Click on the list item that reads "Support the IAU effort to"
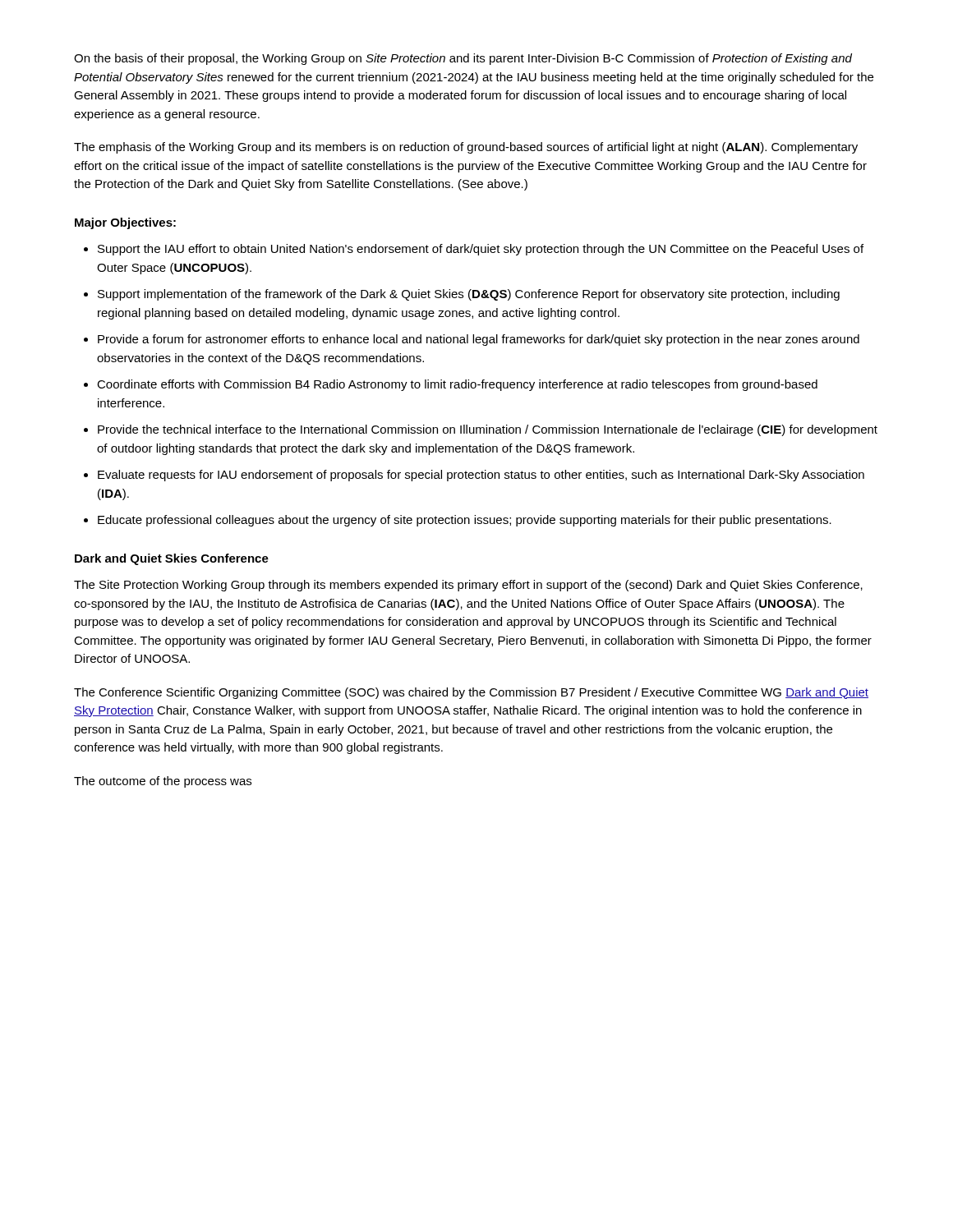953x1232 pixels. [x=476, y=258]
